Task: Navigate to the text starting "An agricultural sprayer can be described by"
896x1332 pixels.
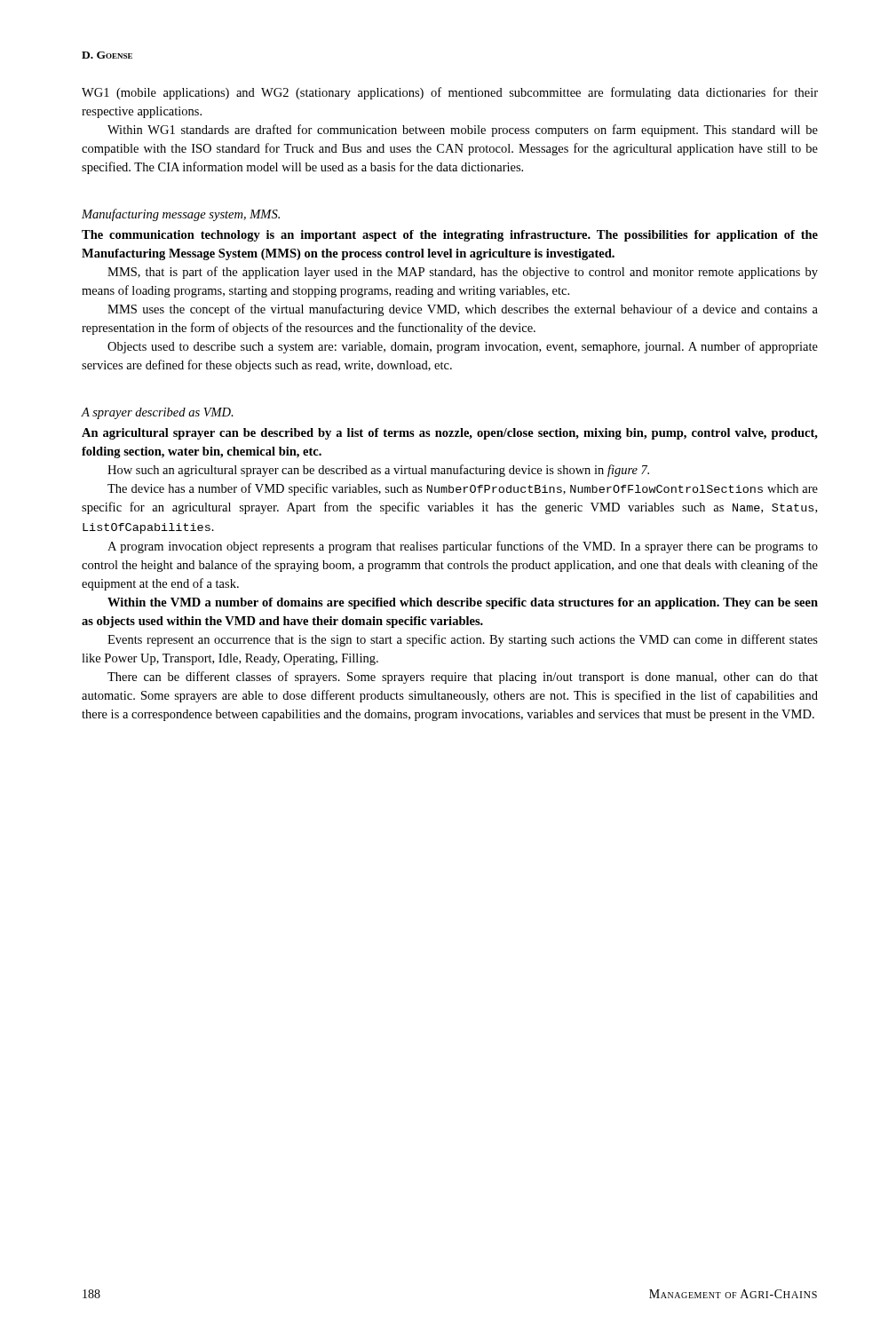Action: click(450, 573)
